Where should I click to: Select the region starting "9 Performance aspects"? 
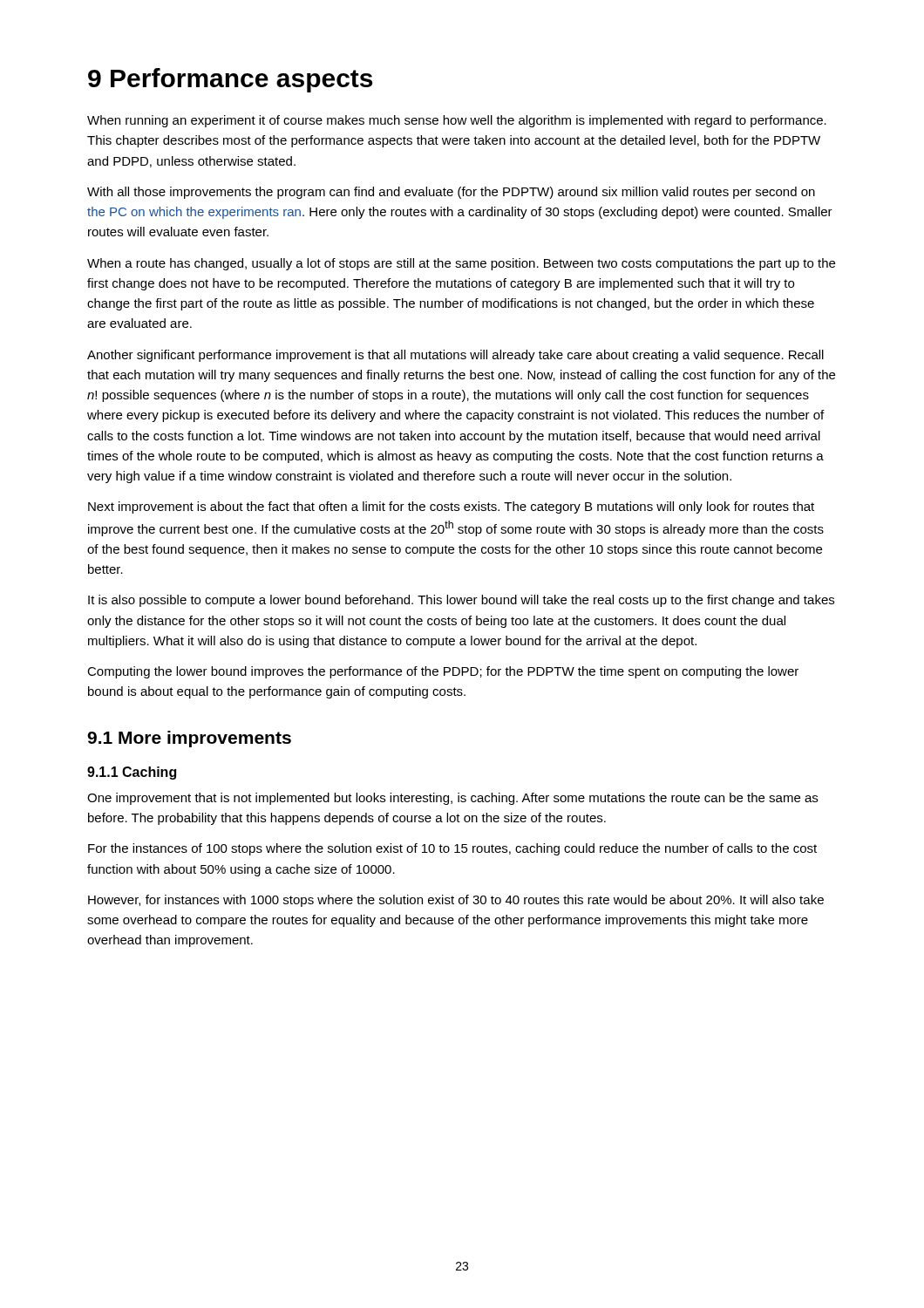click(x=230, y=80)
